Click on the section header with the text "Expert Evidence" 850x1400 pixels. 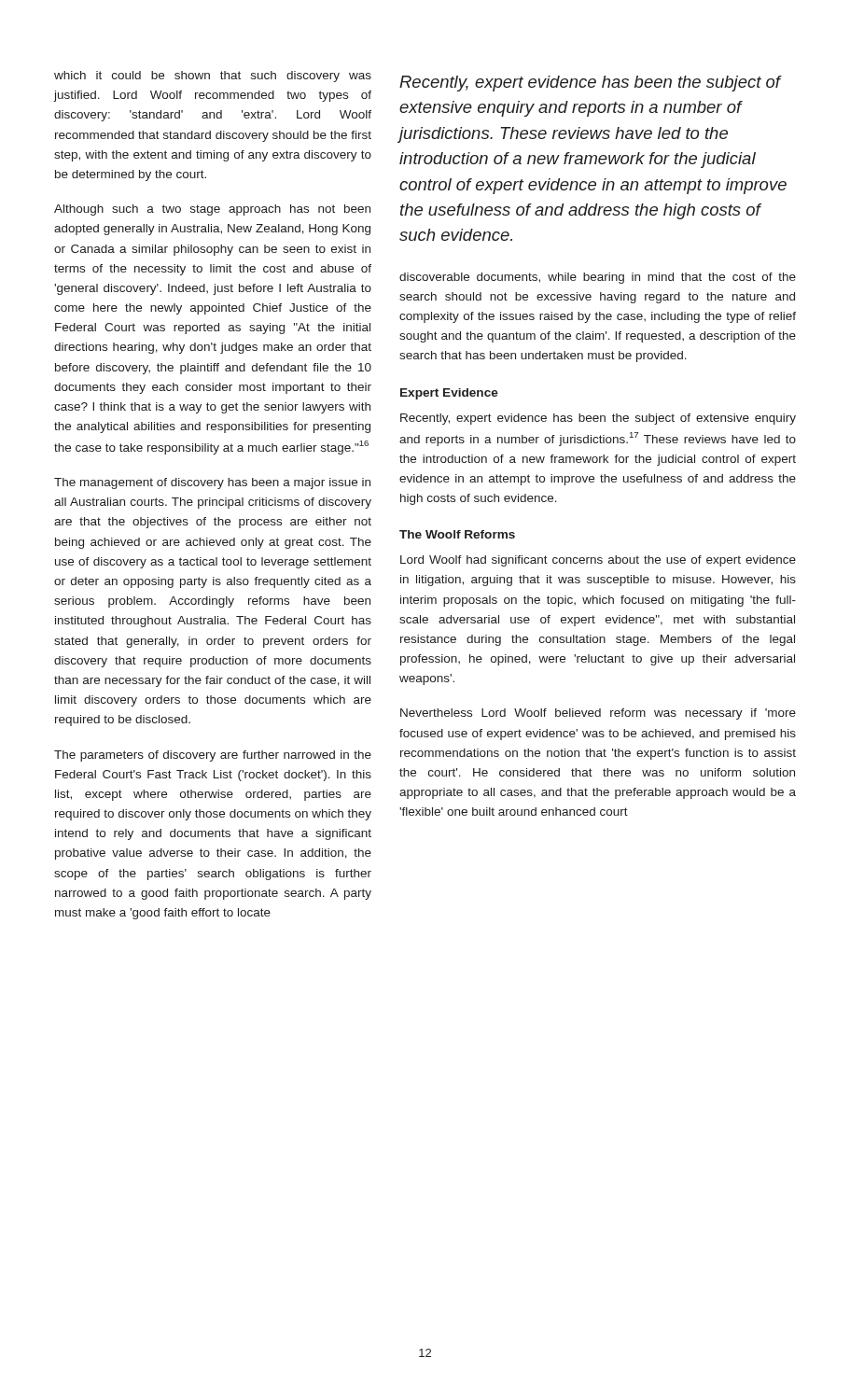coord(449,392)
